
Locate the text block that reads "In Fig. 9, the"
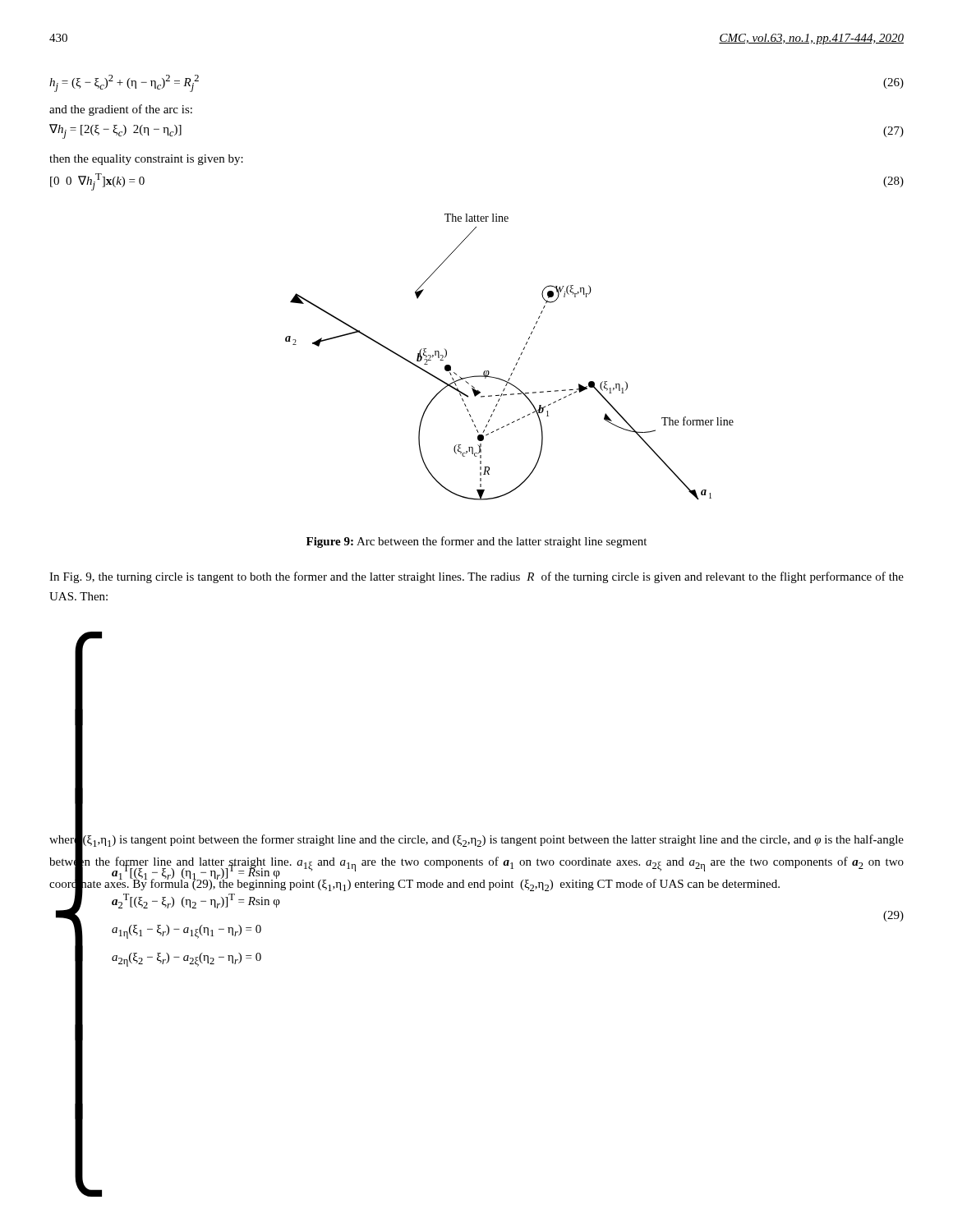pyautogui.click(x=476, y=586)
